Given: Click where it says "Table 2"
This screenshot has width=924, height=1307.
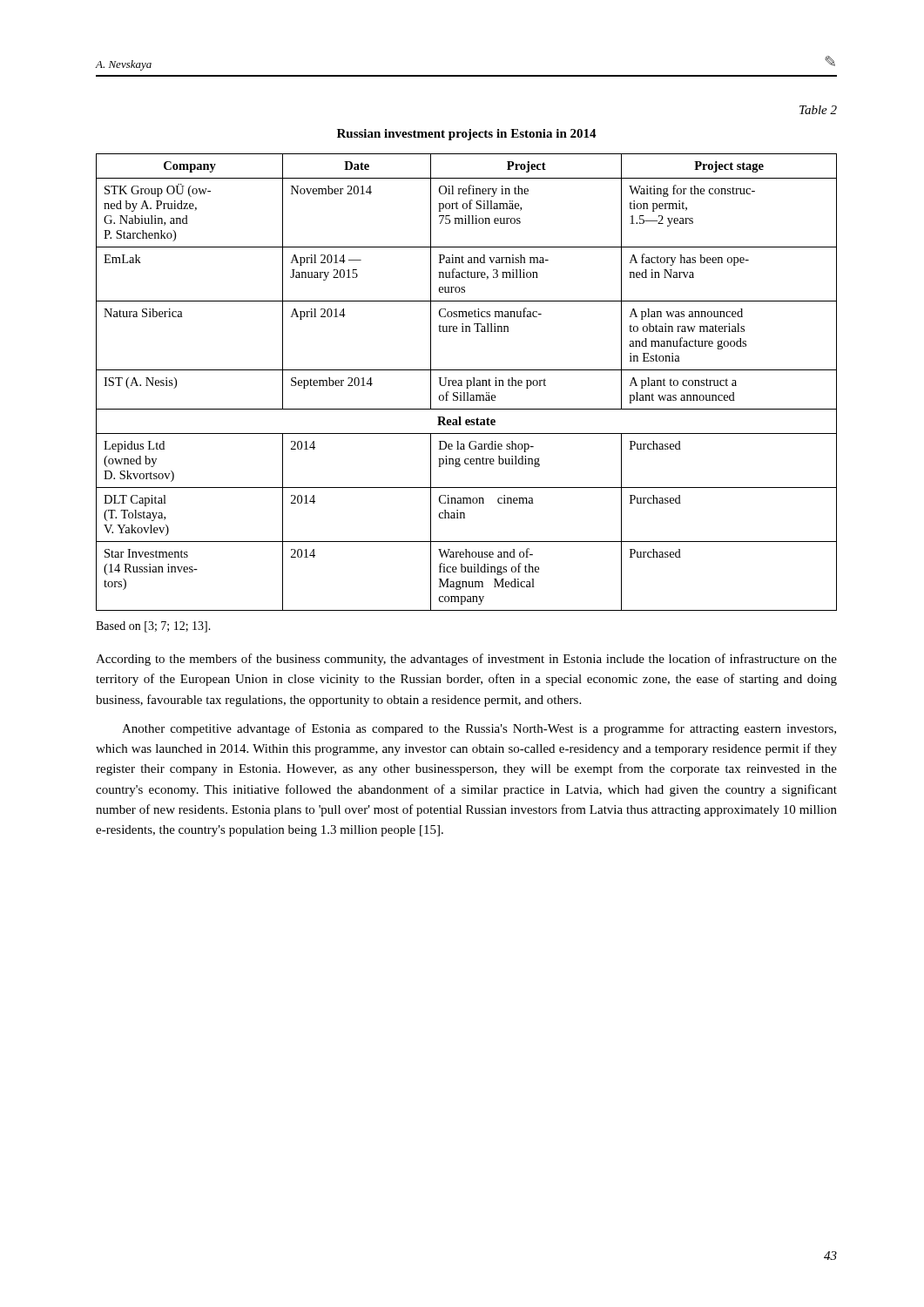Looking at the screenshot, I should point(818,110).
